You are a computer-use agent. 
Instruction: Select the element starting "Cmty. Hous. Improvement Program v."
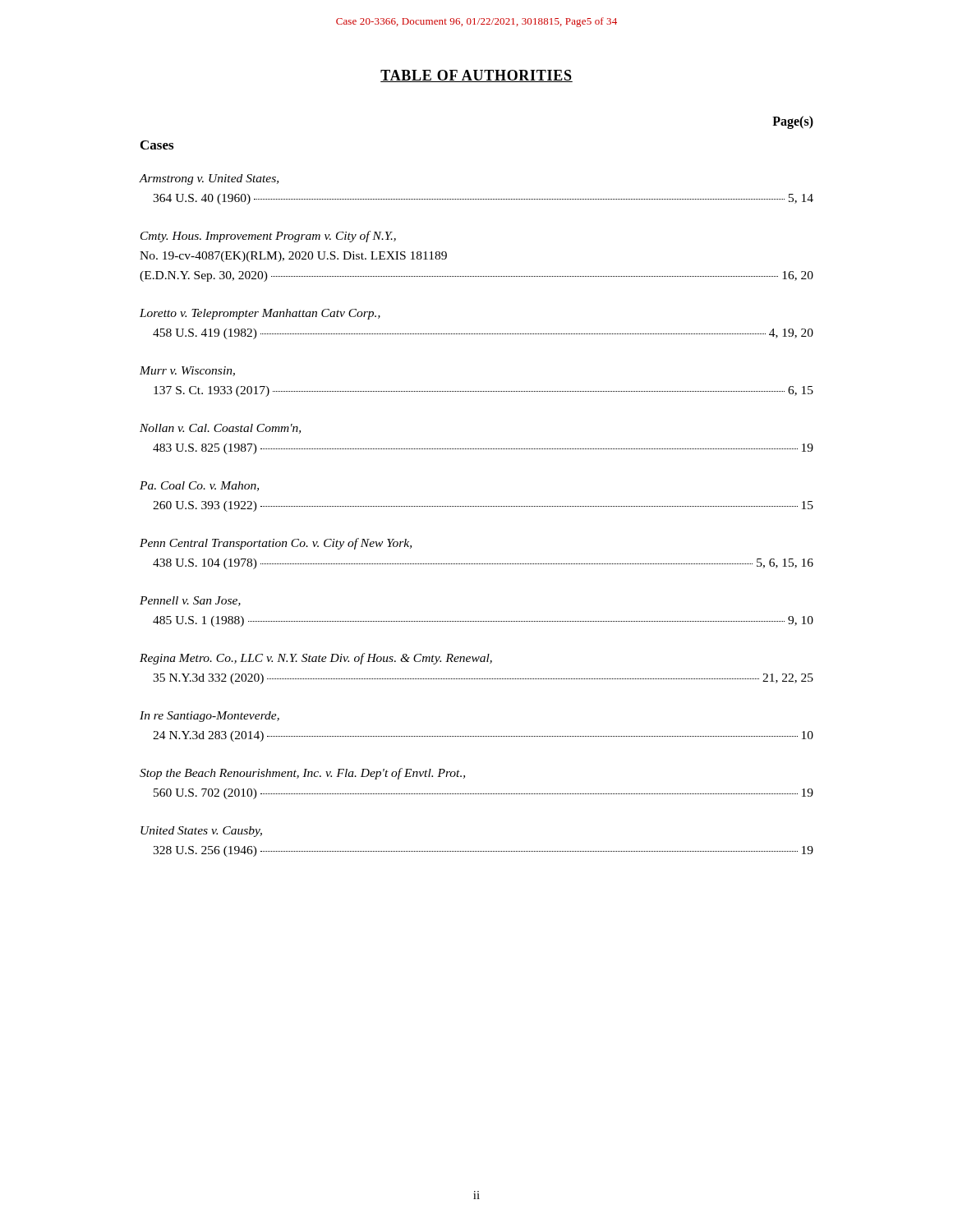[x=268, y=237]
